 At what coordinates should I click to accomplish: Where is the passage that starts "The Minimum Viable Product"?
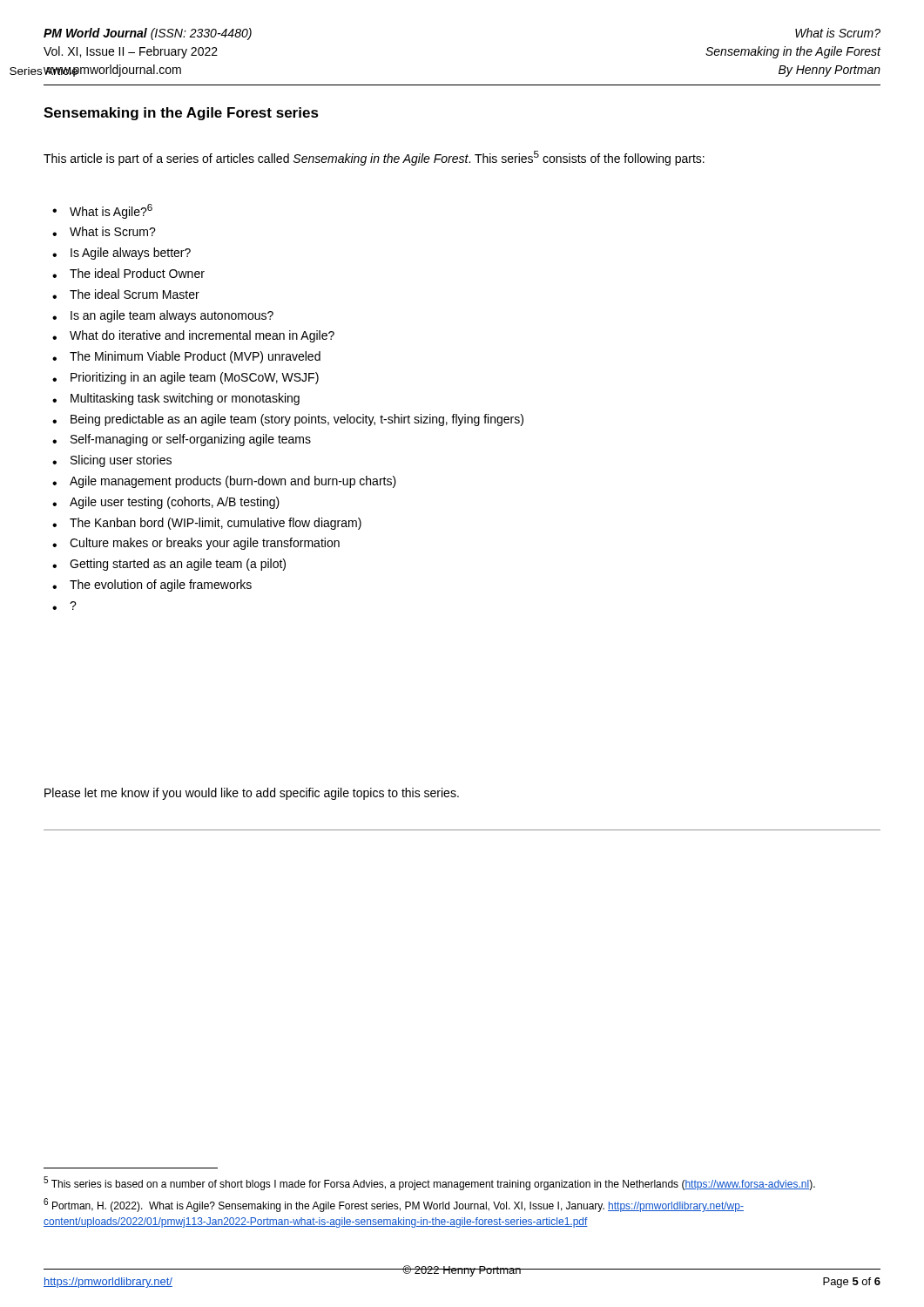pyautogui.click(x=195, y=357)
